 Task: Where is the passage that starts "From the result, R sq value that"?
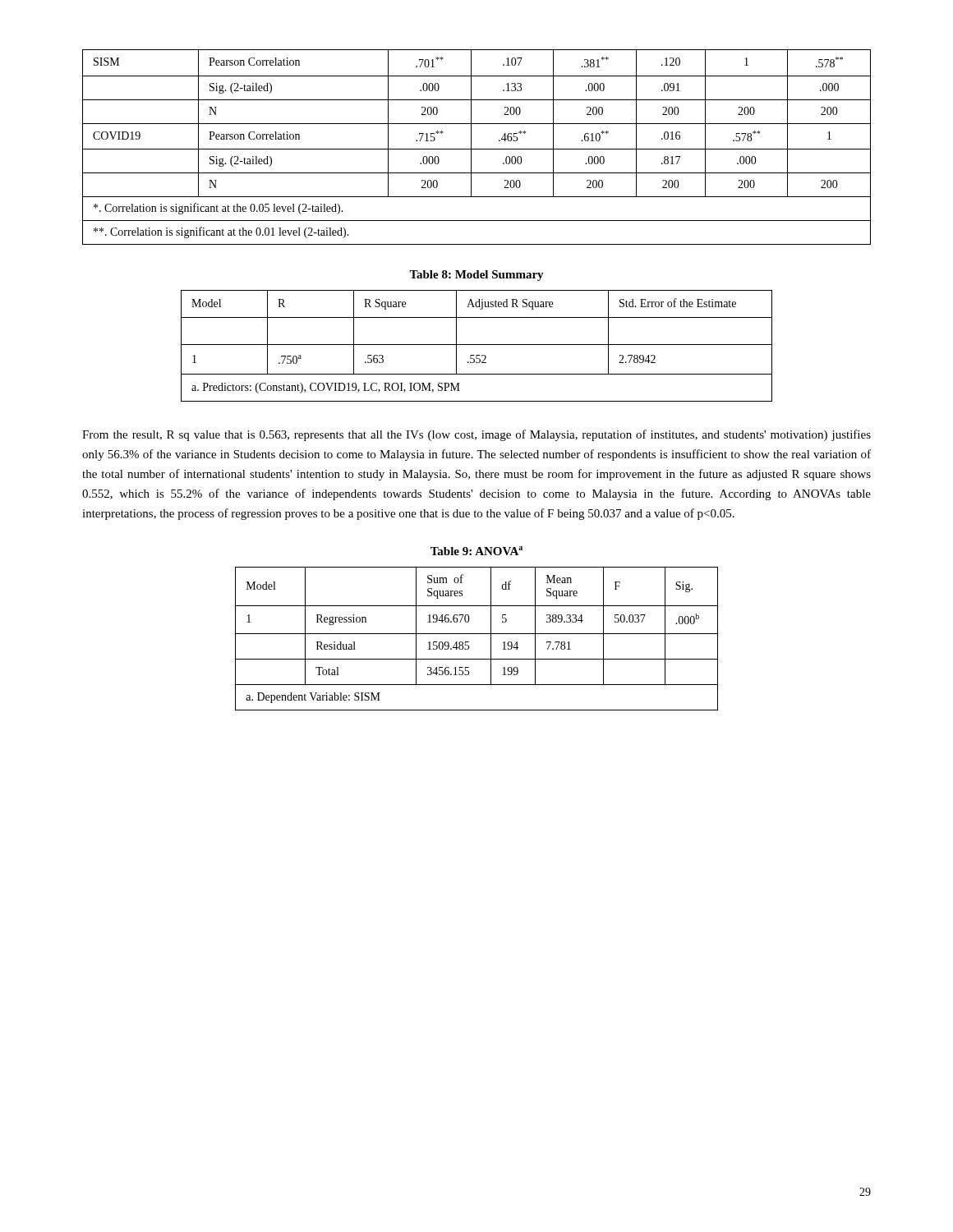pyautogui.click(x=476, y=474)
